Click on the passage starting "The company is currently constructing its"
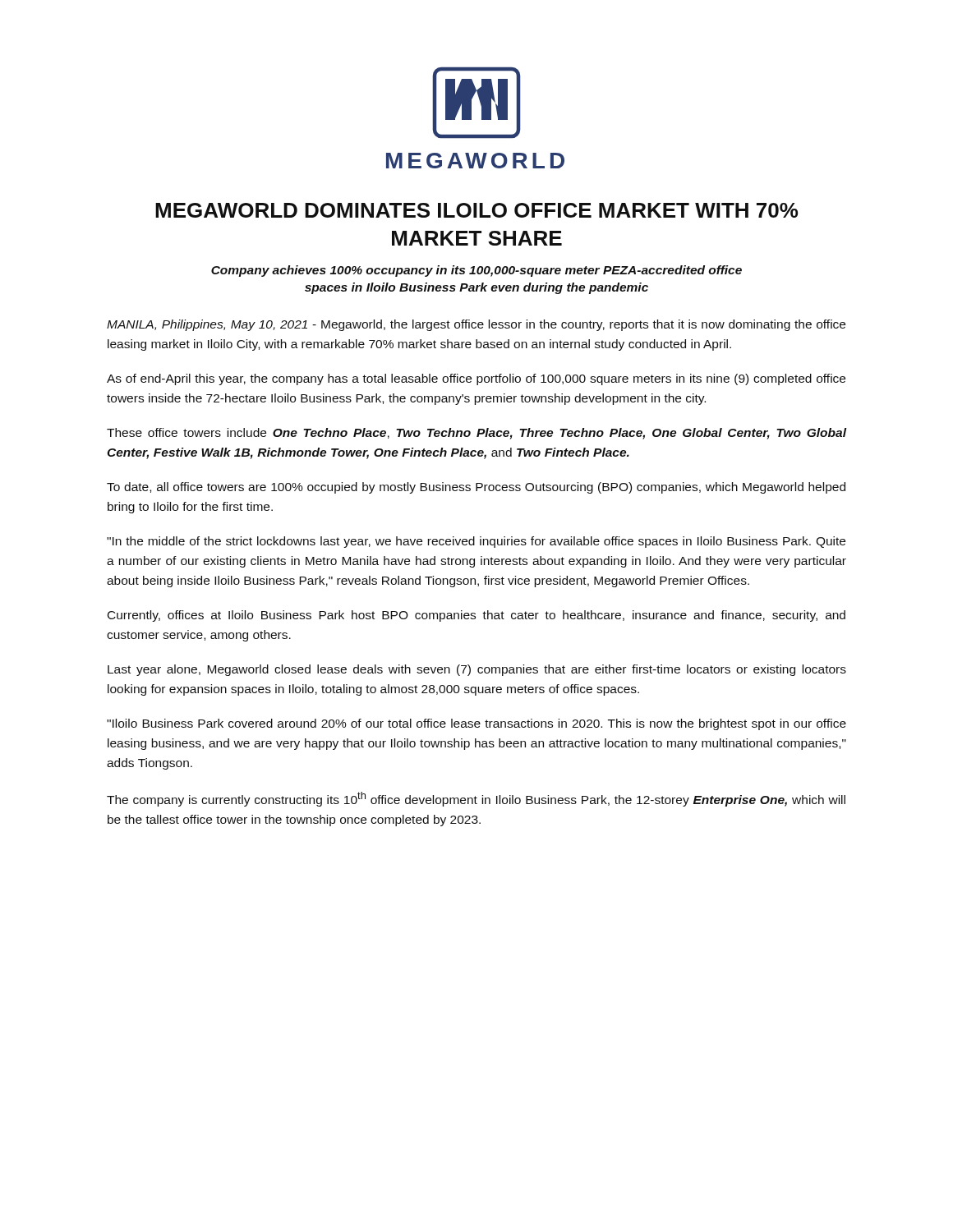Viewport: 953px width, 1232px height. click(476, 808)
